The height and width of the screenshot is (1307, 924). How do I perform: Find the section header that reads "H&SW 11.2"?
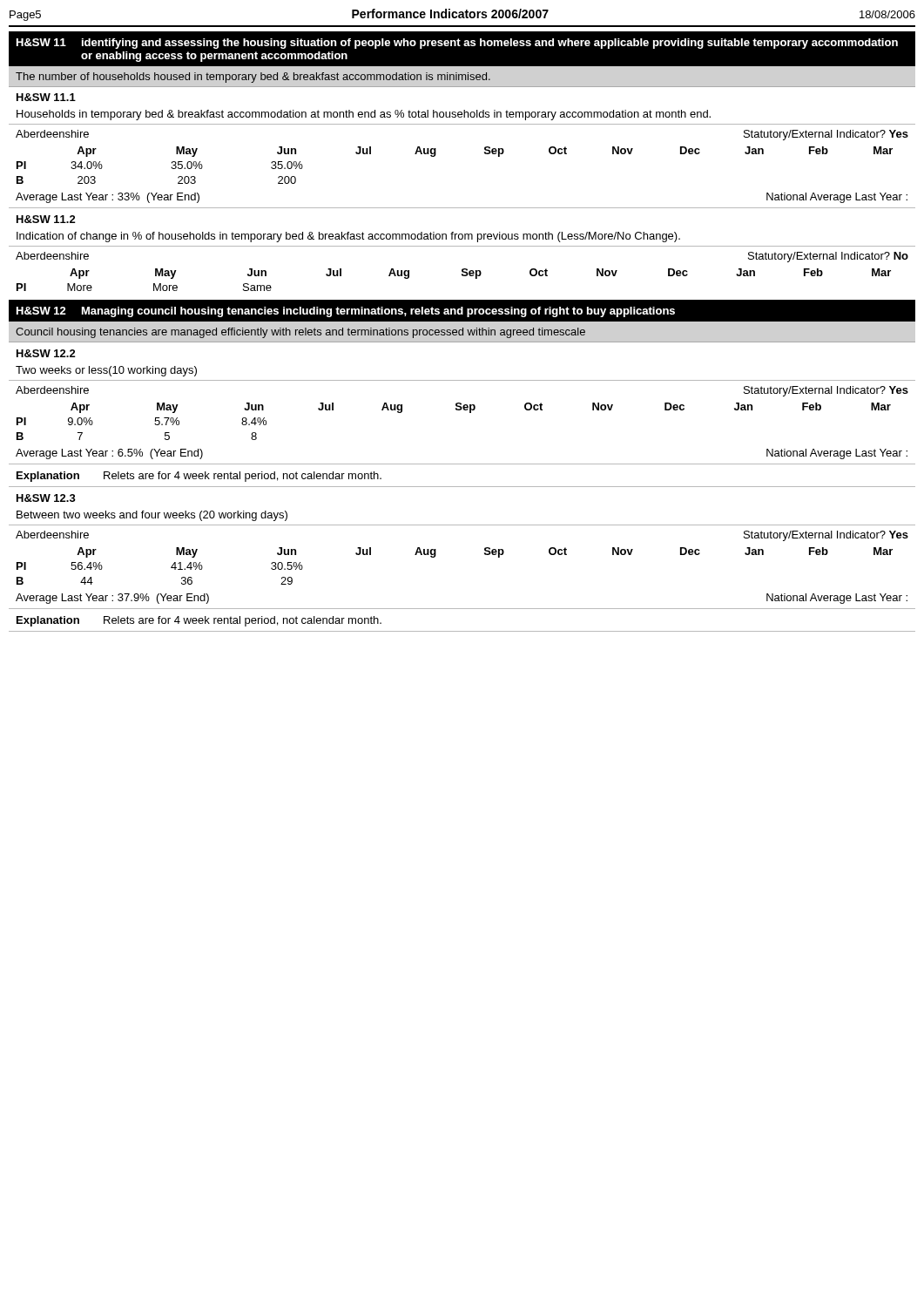point(46,219)
